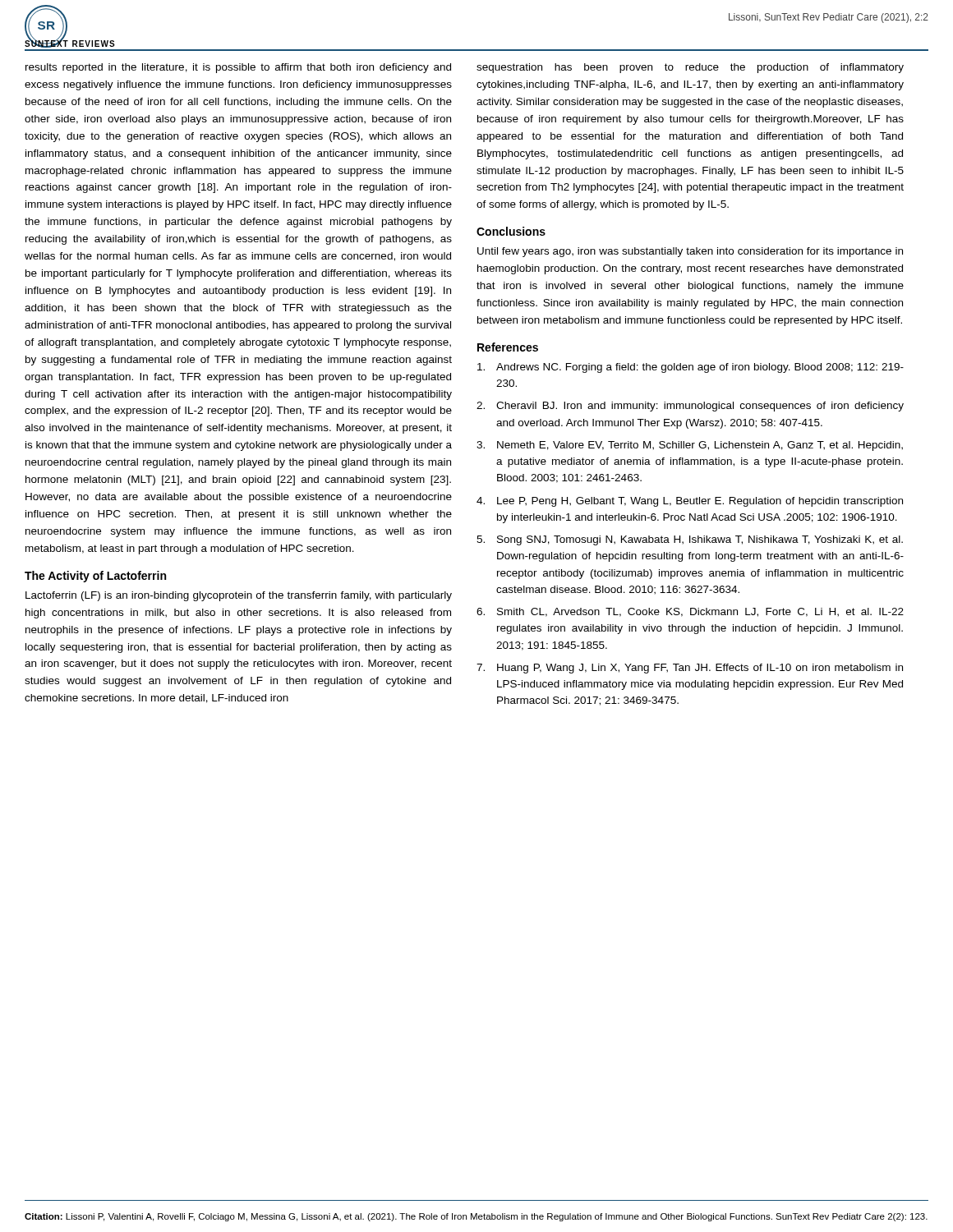Locate the passage starting "6. Smith CL, Arvedson TL, Cooke KS,"

(690, 629)
